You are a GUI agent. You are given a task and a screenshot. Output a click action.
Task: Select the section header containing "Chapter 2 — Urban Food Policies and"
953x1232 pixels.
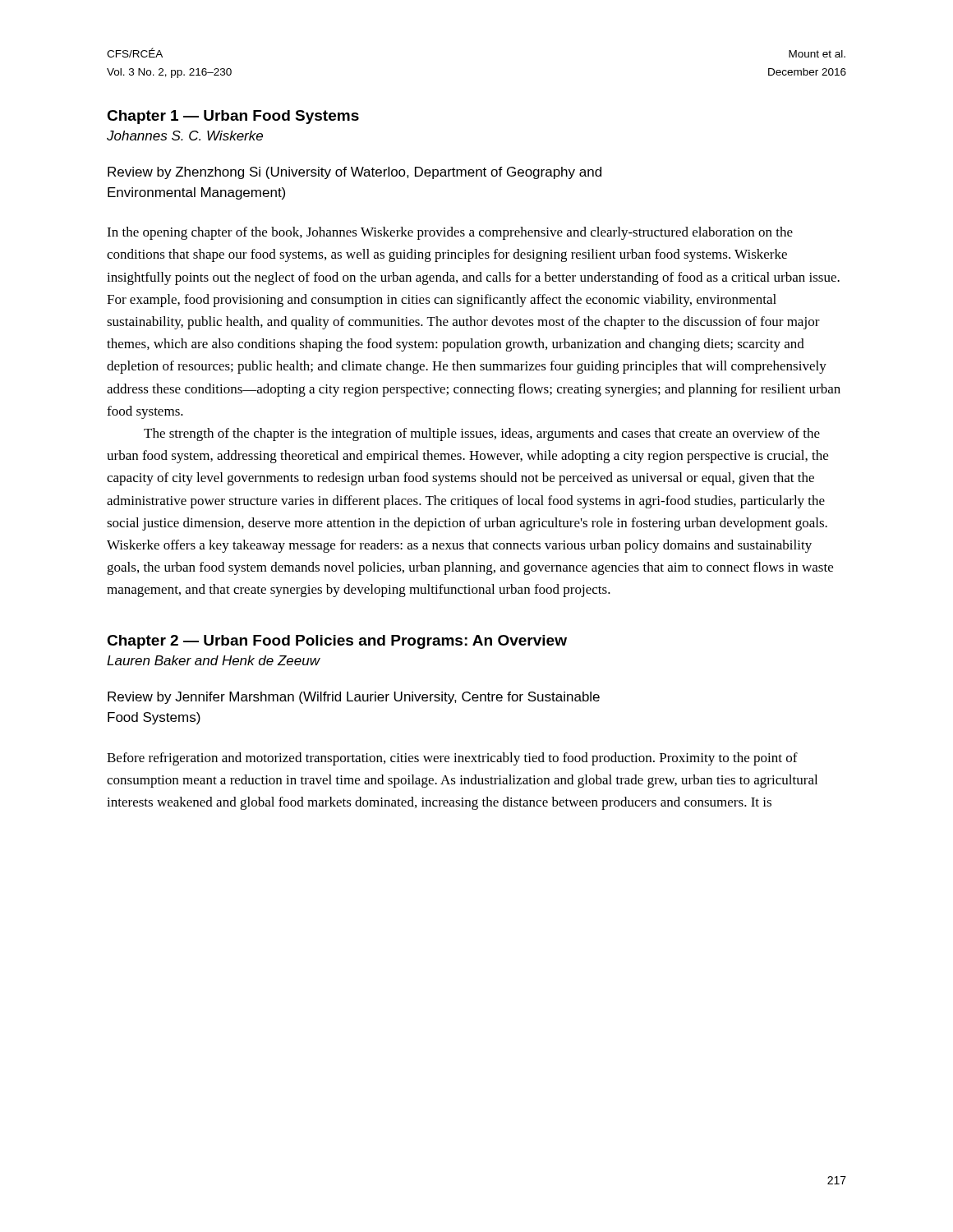point(337,641)
